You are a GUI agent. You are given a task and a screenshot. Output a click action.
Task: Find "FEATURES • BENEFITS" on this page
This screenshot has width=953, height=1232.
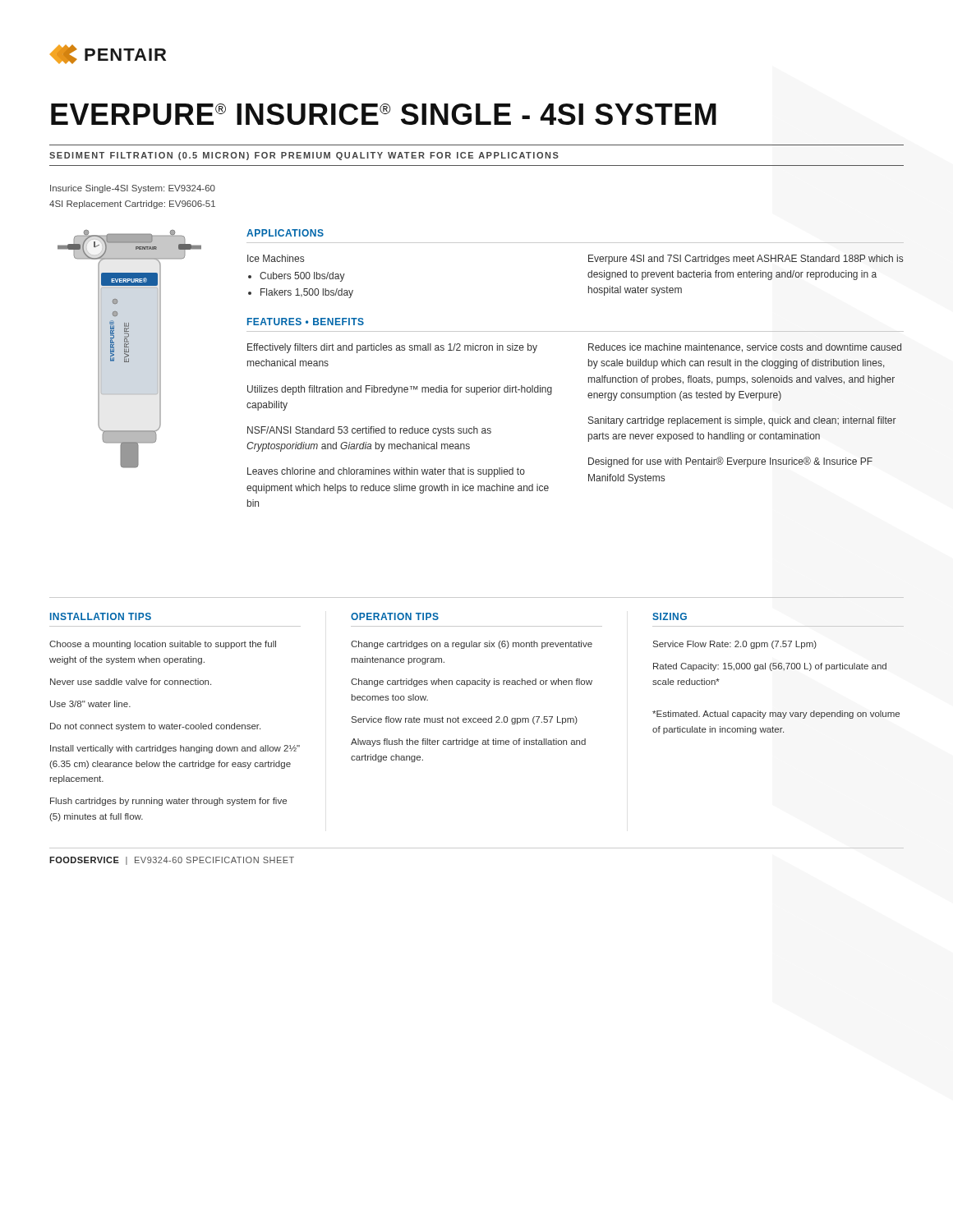[305, 322]
